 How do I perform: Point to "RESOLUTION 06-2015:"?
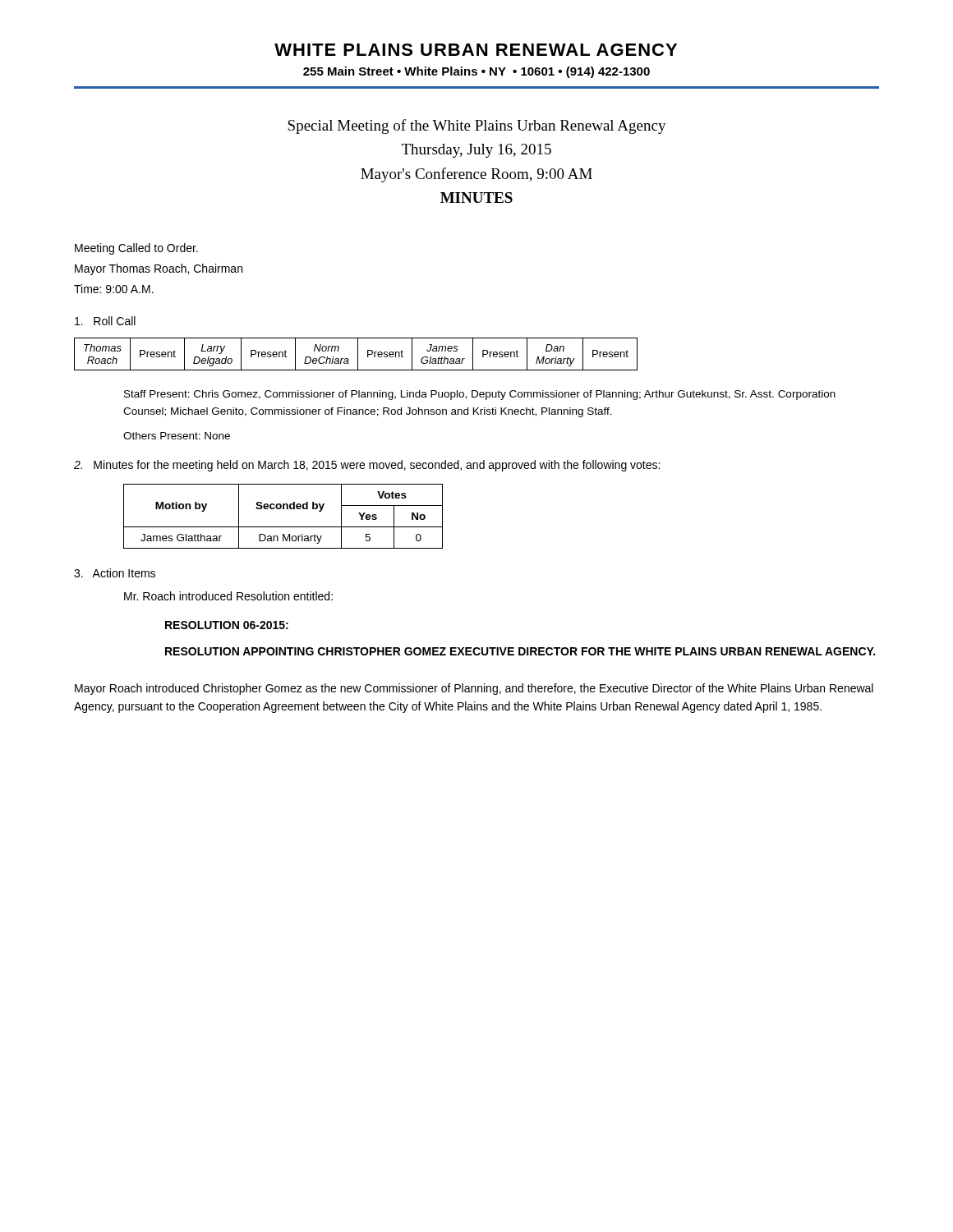(227, 625)
